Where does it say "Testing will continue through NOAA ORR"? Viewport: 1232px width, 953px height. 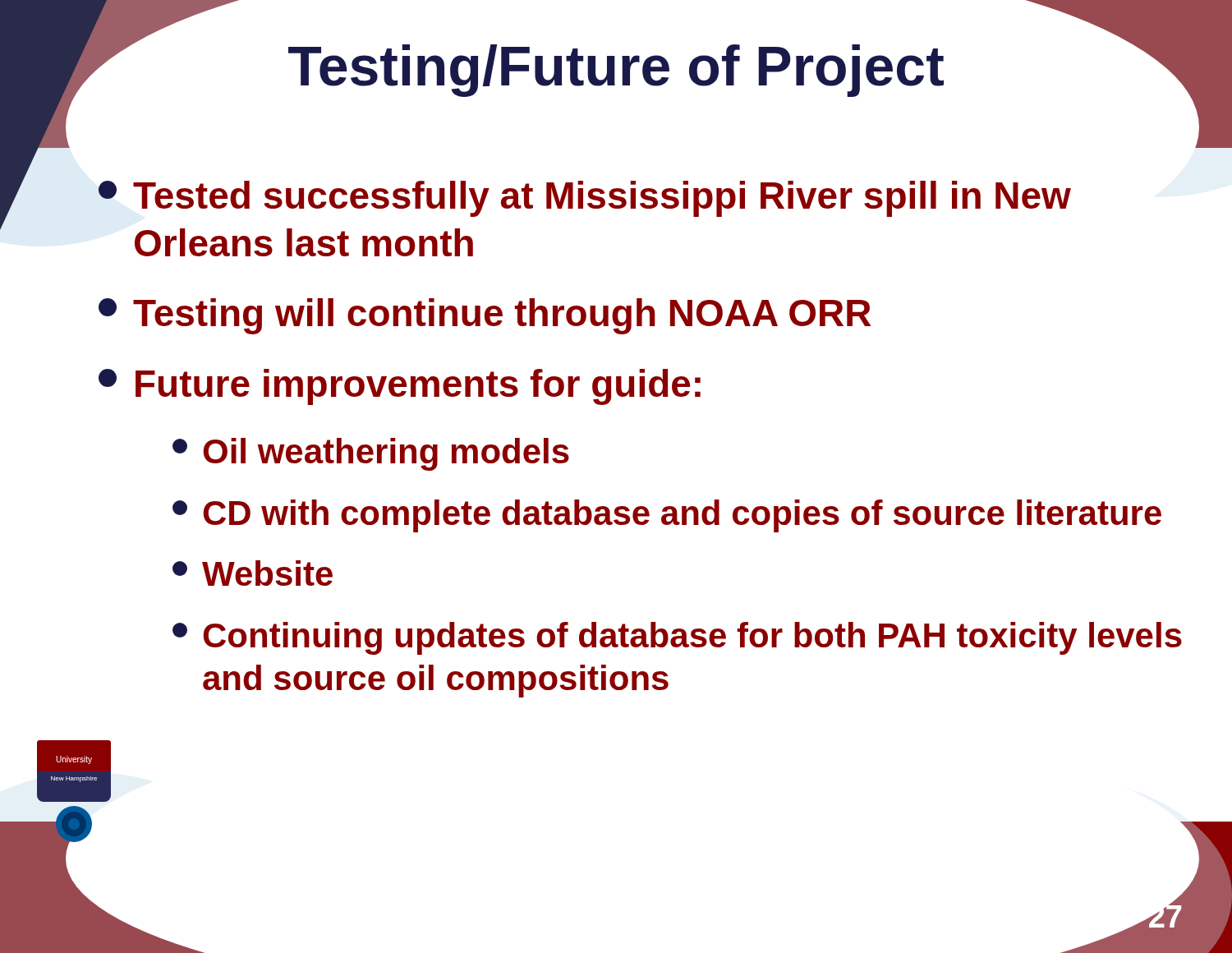pyautogui.click(x=485, y=314)
